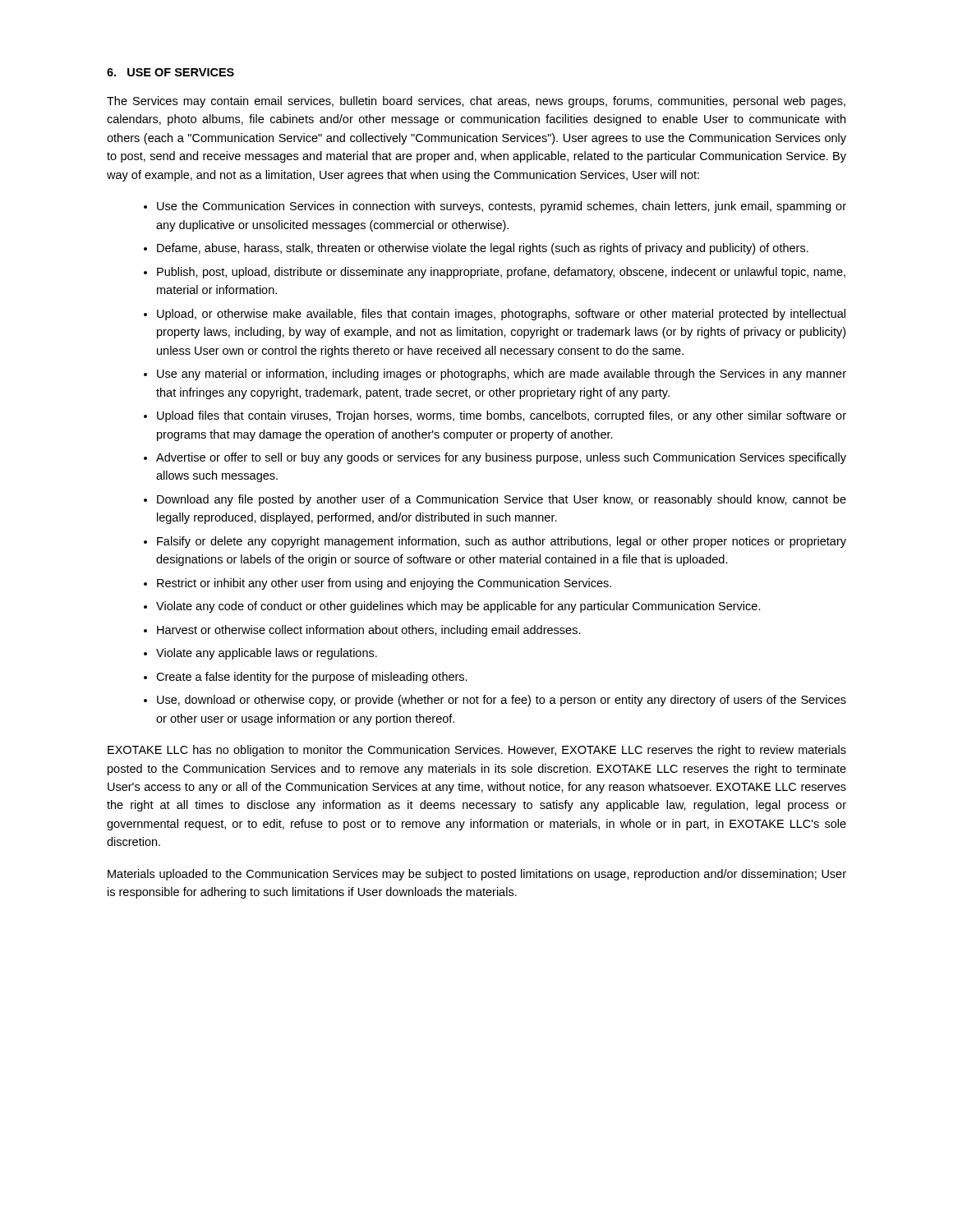Click the passage that begins "Use any material or"
Image resolution: width=953 pixels, height=1232 pixels.
click(x=501, y=383)
